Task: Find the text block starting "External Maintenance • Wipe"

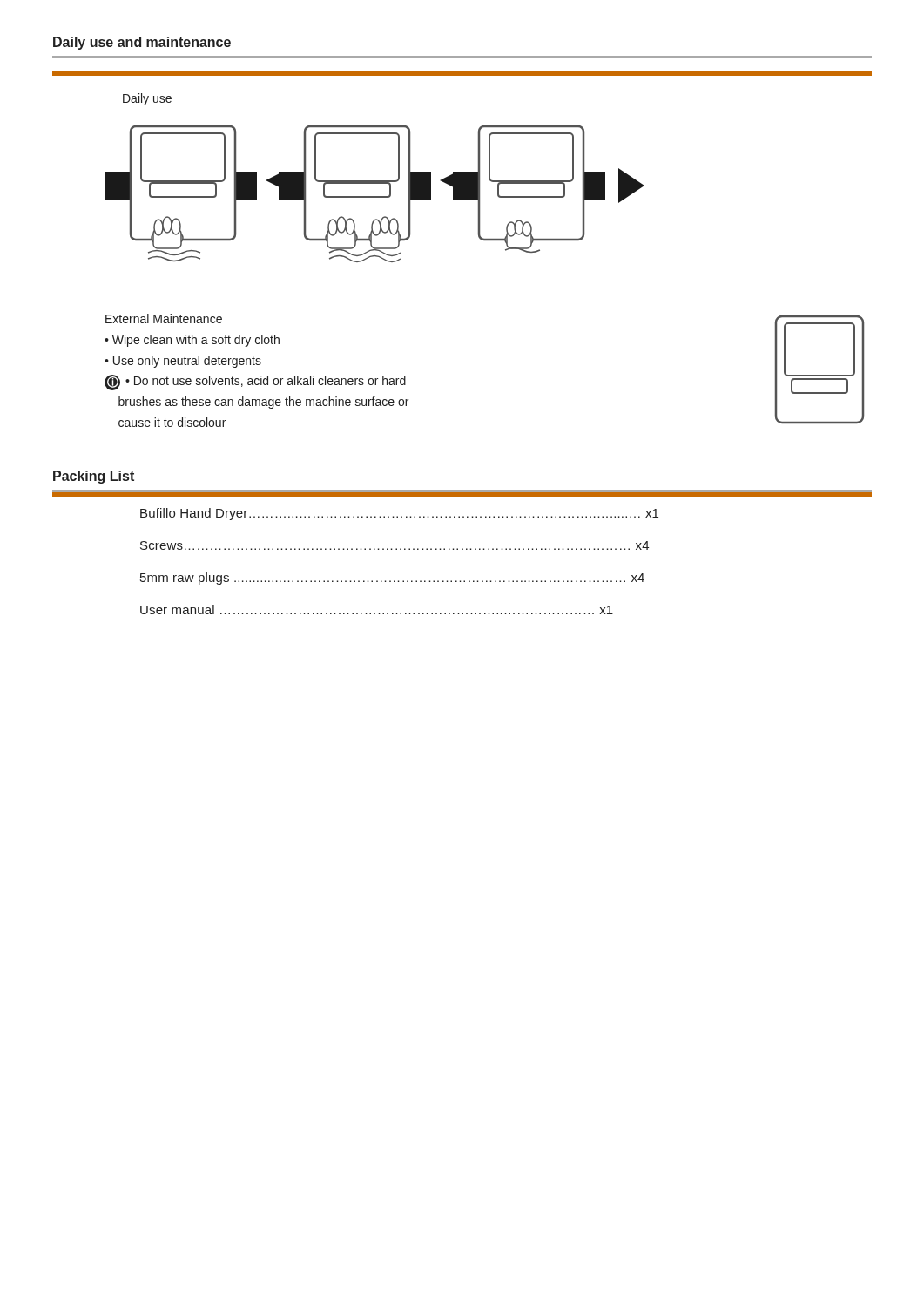Action: pos(257,371)
